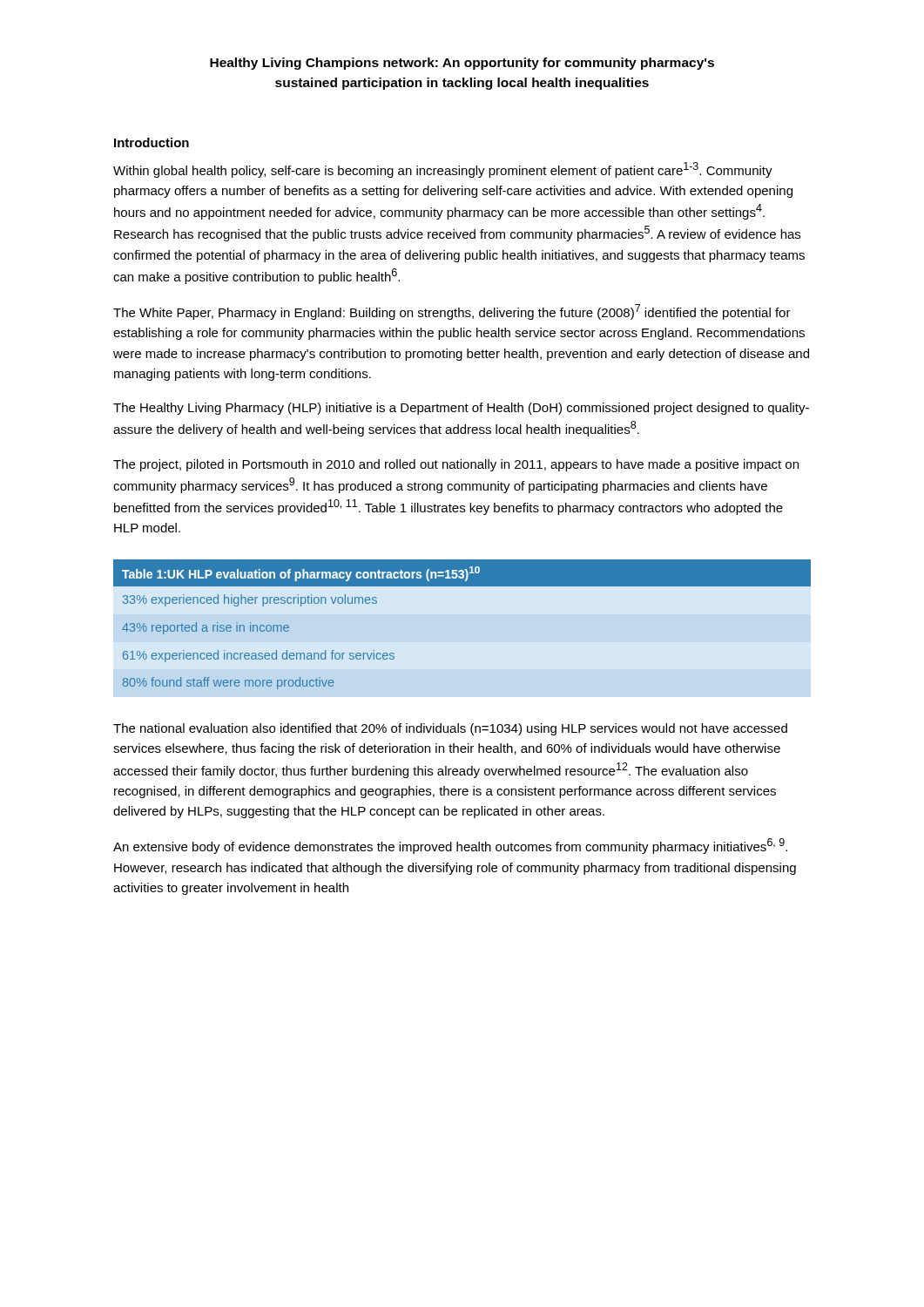924x1307 pixels.
Task: Click on the text block that reads "Within global health policy, self-care is"
Action: coord(459,222)
